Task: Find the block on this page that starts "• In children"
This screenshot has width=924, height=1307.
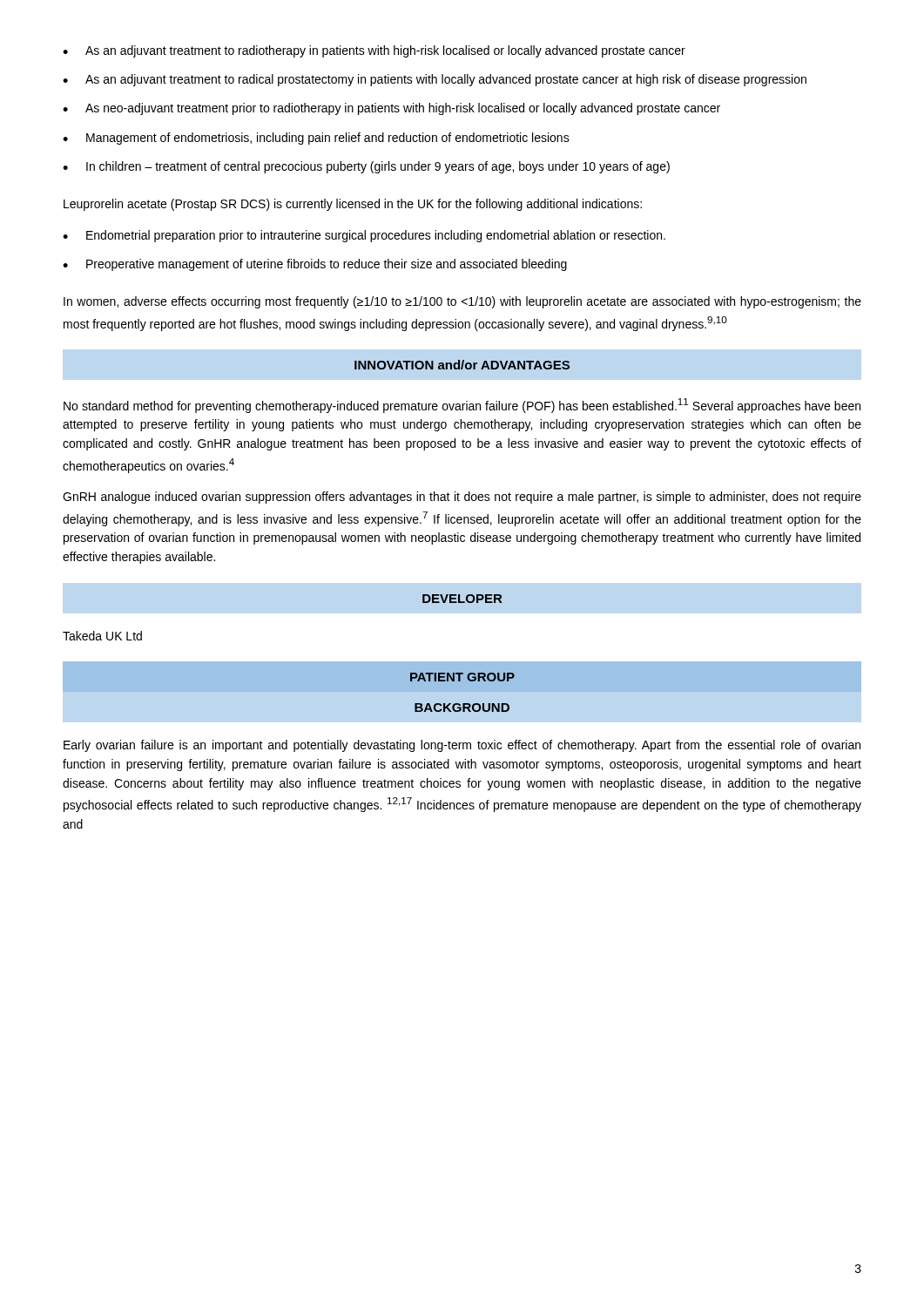Action: tap(462, 168)
